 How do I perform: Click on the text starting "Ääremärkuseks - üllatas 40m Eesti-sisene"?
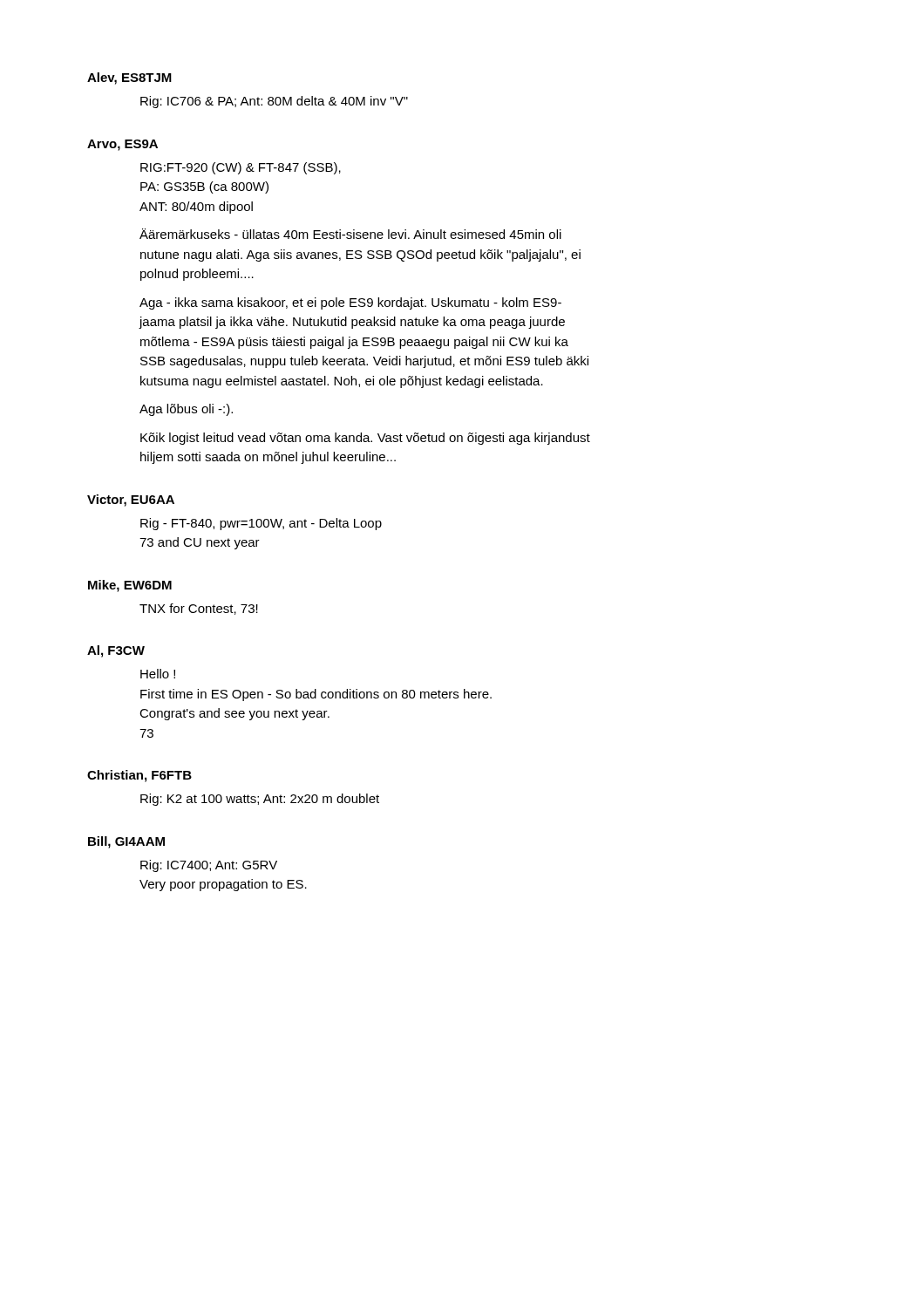pyautogui.click(x=360, y=254)
